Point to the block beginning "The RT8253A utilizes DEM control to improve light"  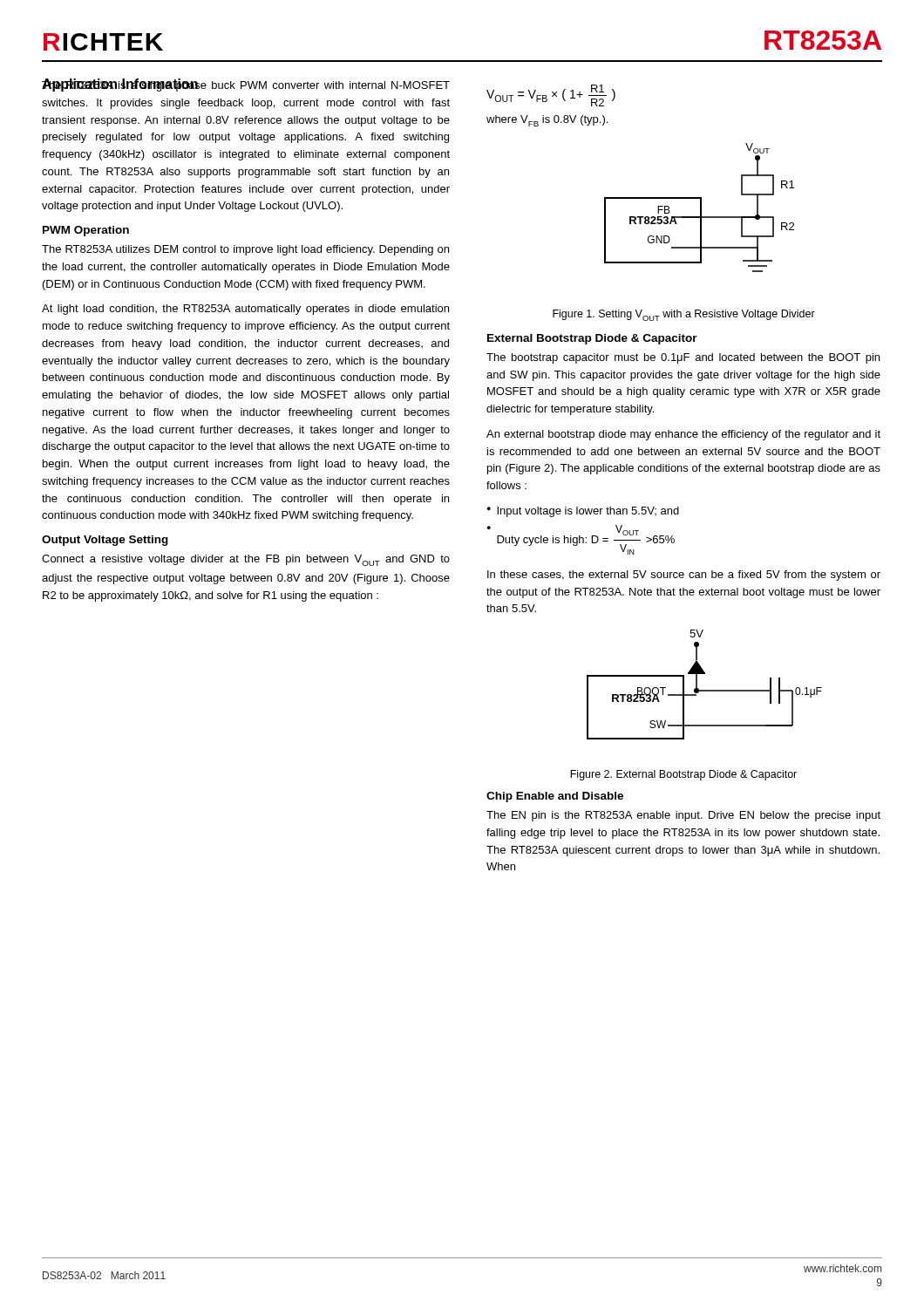[246, 266]
